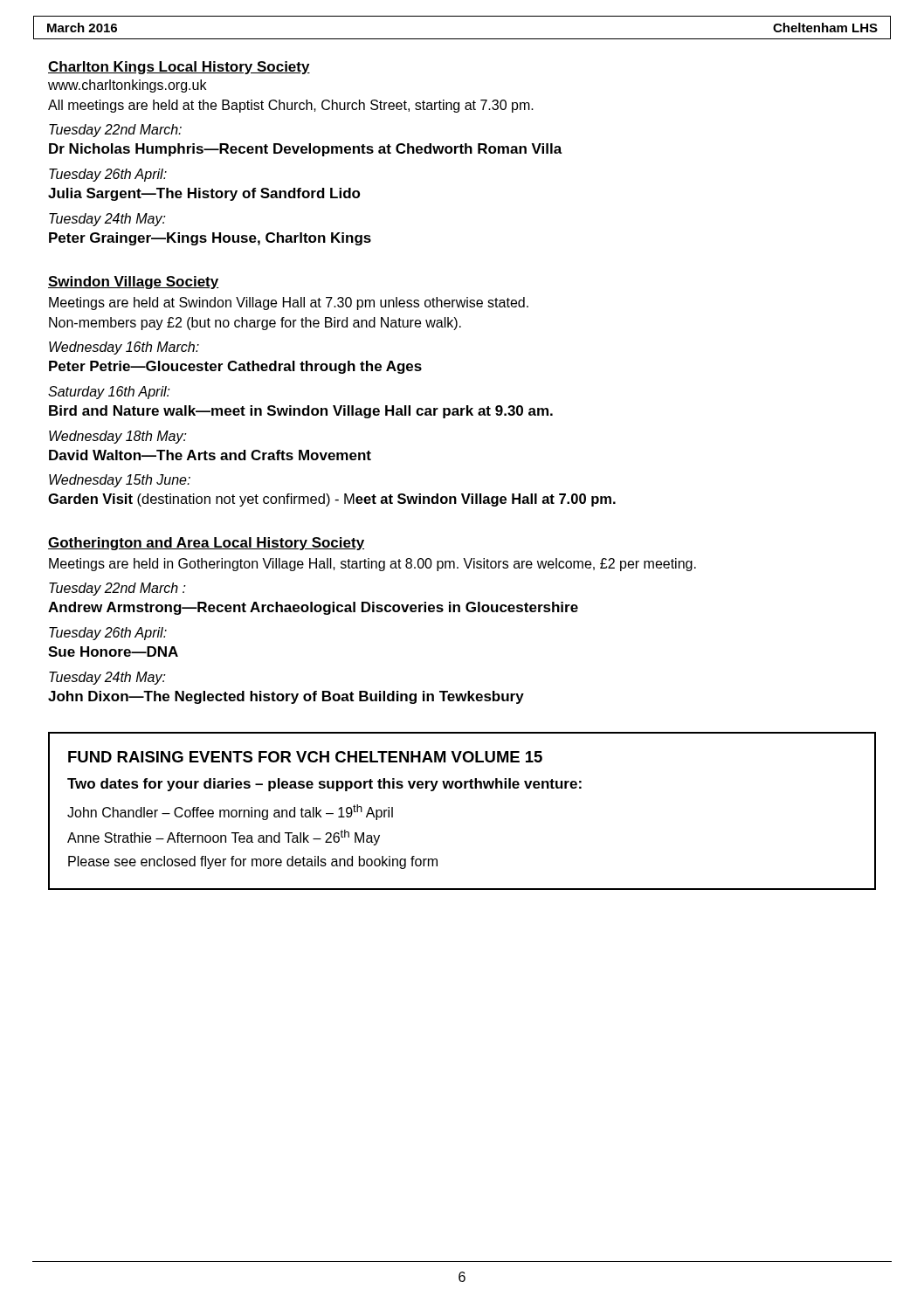Navigate to the text starting "Swindon Village Society"
This screenshot has height=1310, width=924.
tap(133, 281)
